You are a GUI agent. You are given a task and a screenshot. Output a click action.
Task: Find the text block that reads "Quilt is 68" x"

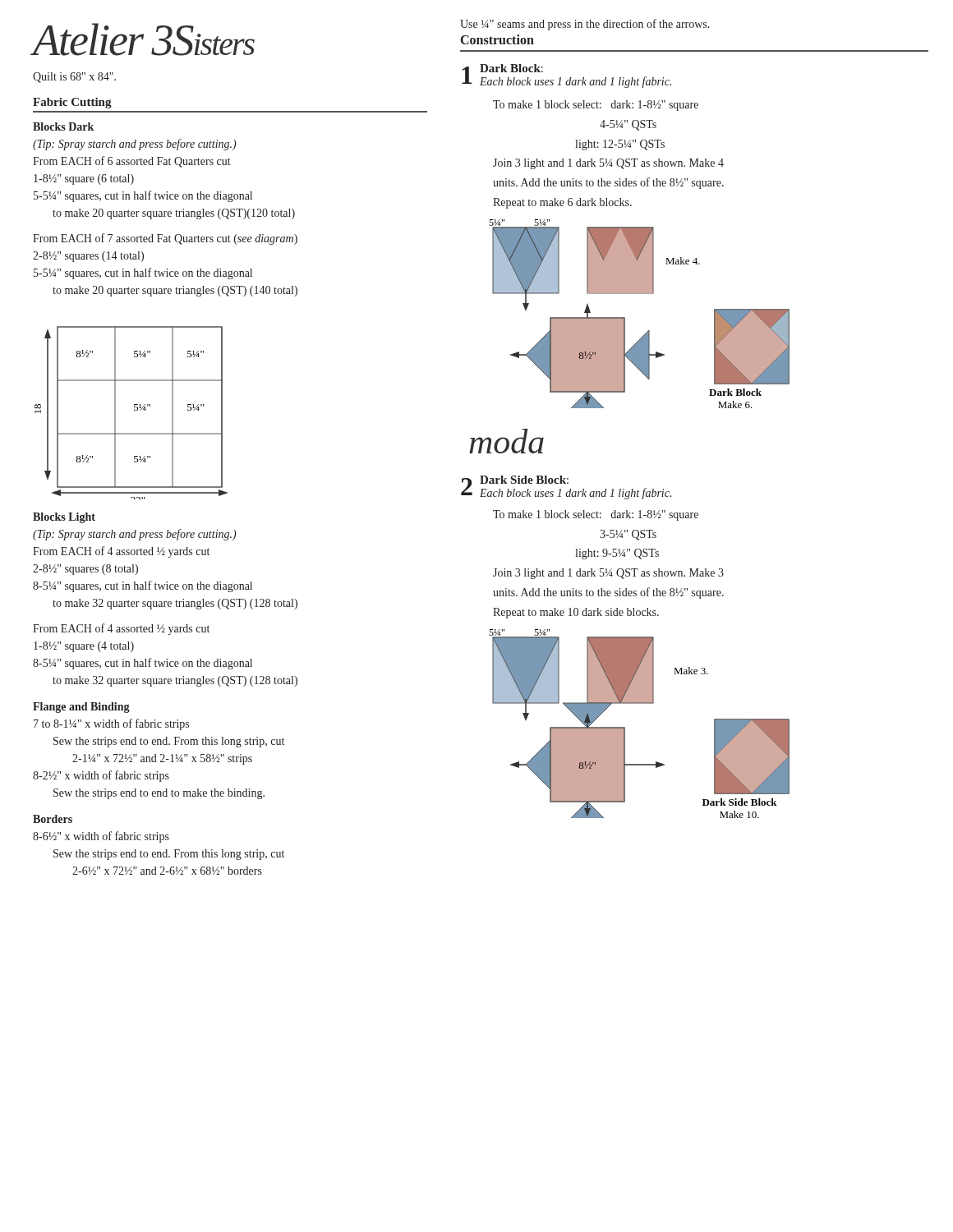[75, 77]
